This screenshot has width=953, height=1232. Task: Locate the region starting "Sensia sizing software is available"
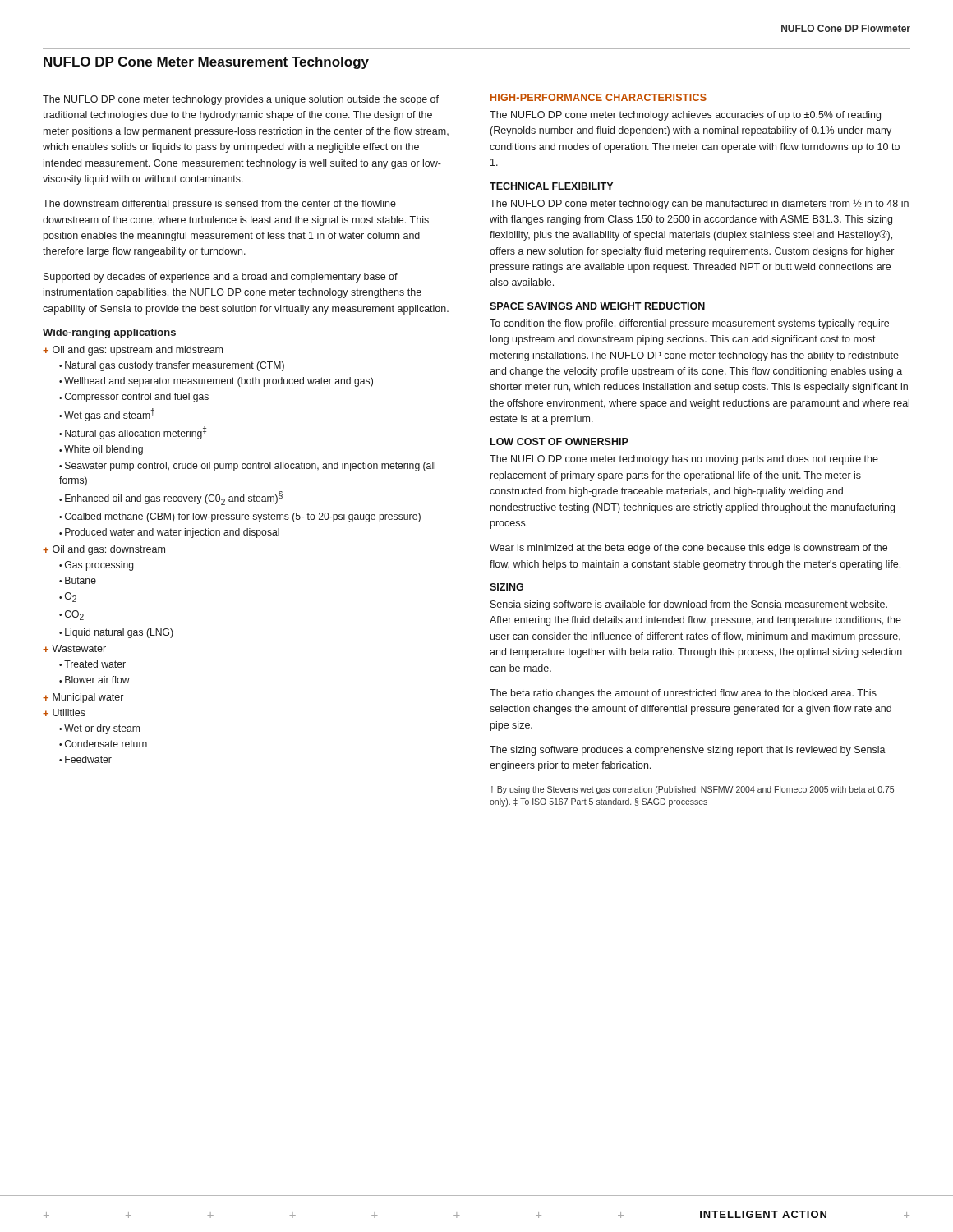tap(696, 636)
